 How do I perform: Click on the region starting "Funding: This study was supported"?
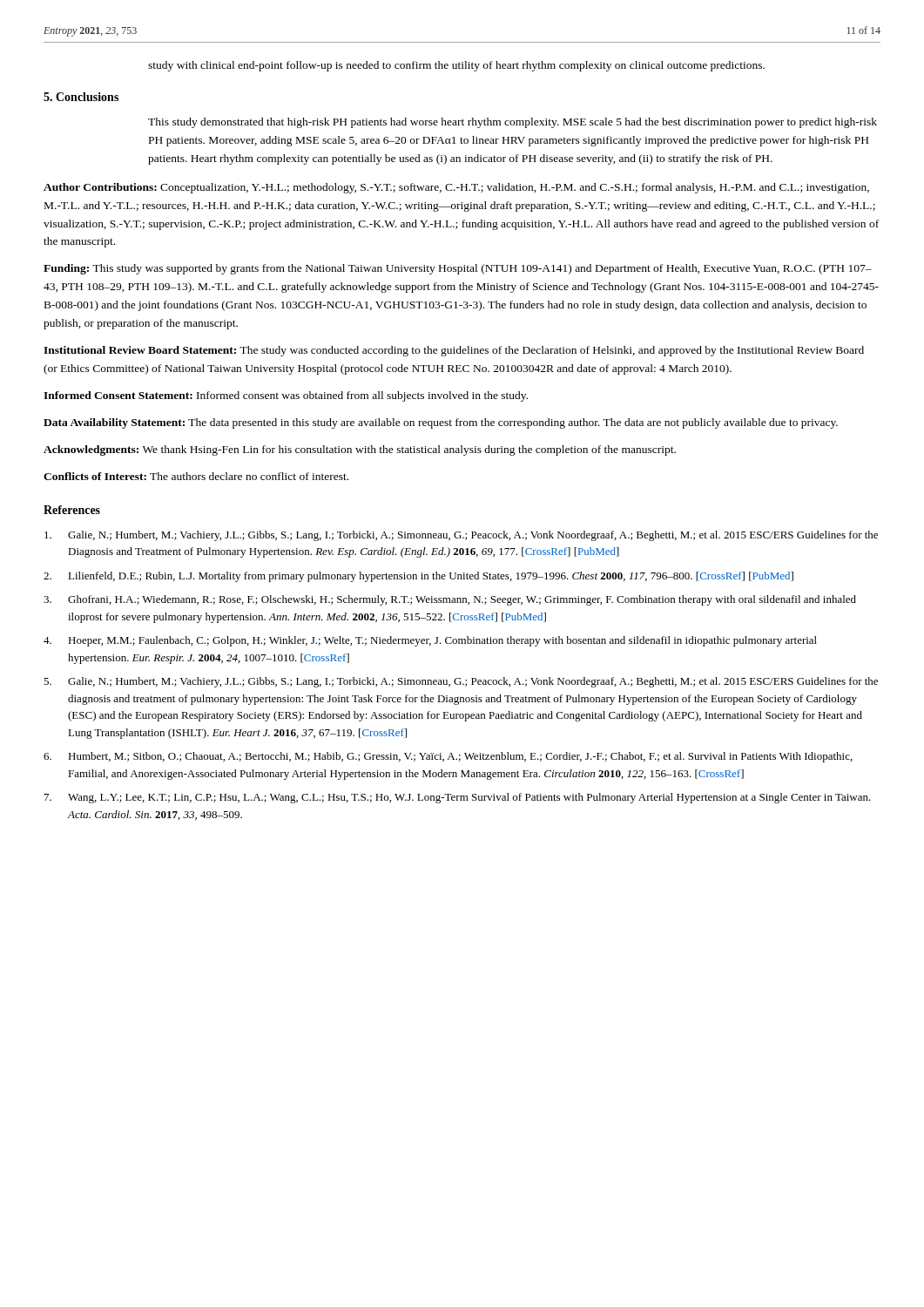461,296
